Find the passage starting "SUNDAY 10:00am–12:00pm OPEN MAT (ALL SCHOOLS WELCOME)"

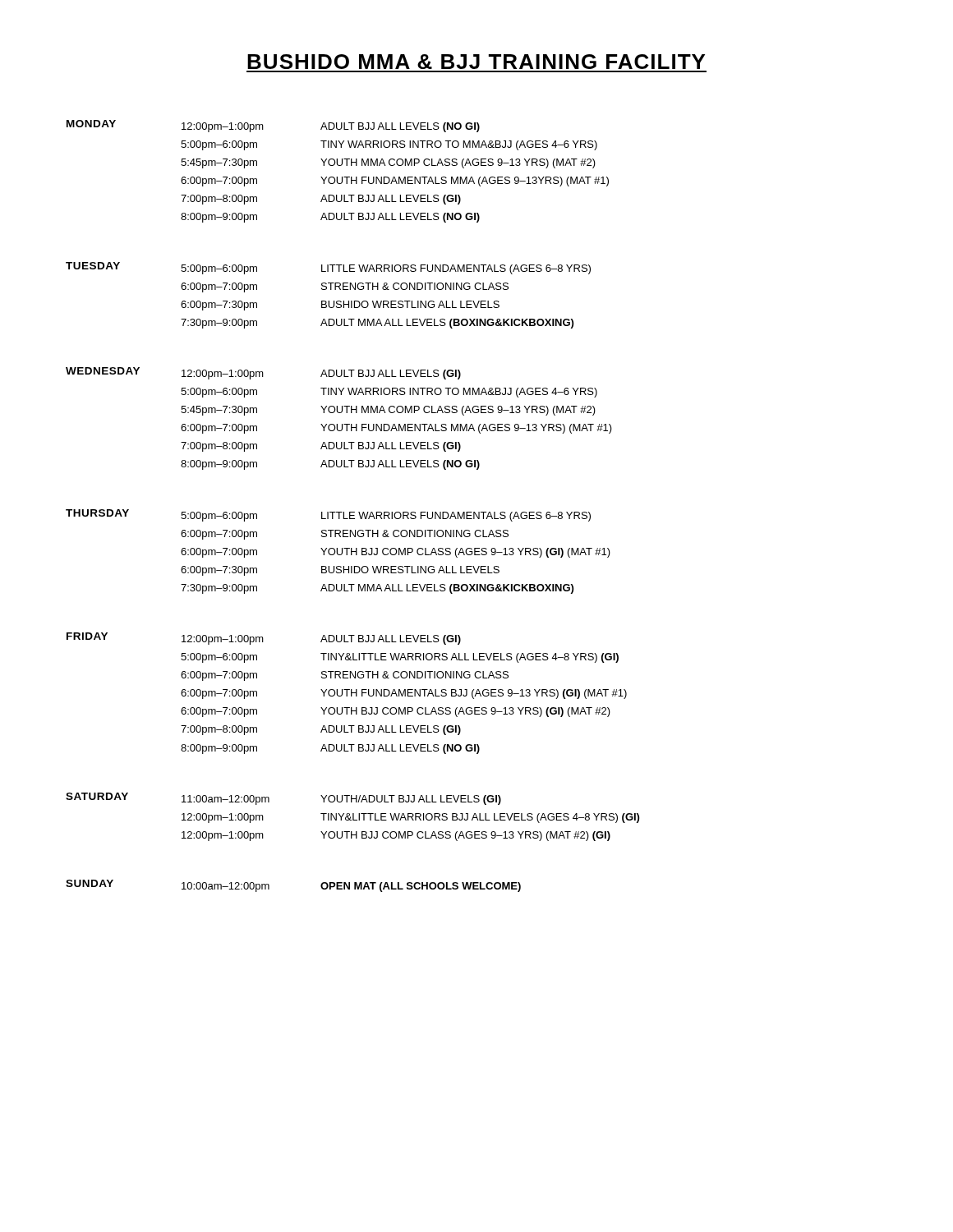[476, 885]
